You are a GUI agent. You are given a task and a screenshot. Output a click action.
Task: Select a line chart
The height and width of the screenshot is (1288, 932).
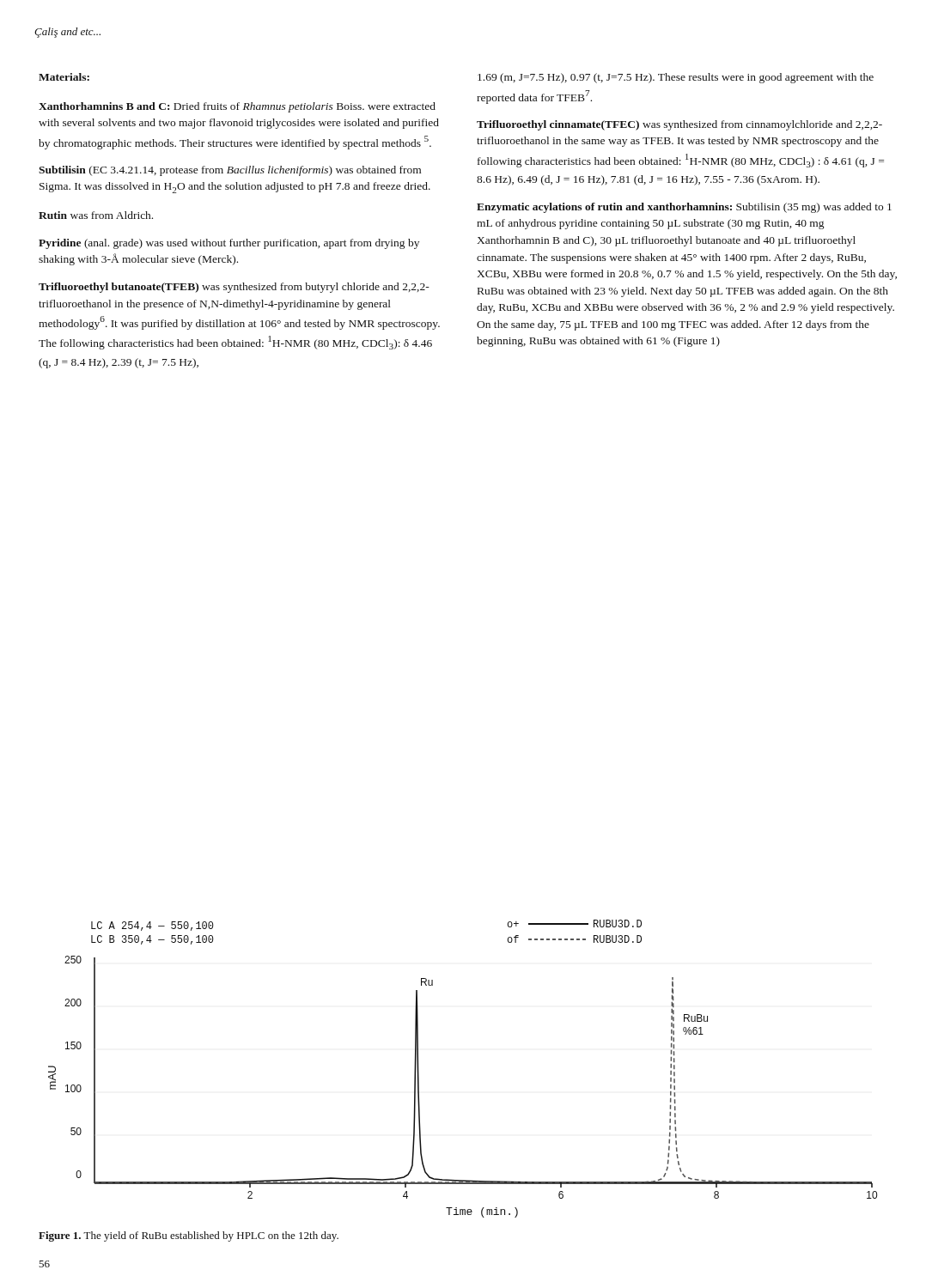click(468, 1065)
